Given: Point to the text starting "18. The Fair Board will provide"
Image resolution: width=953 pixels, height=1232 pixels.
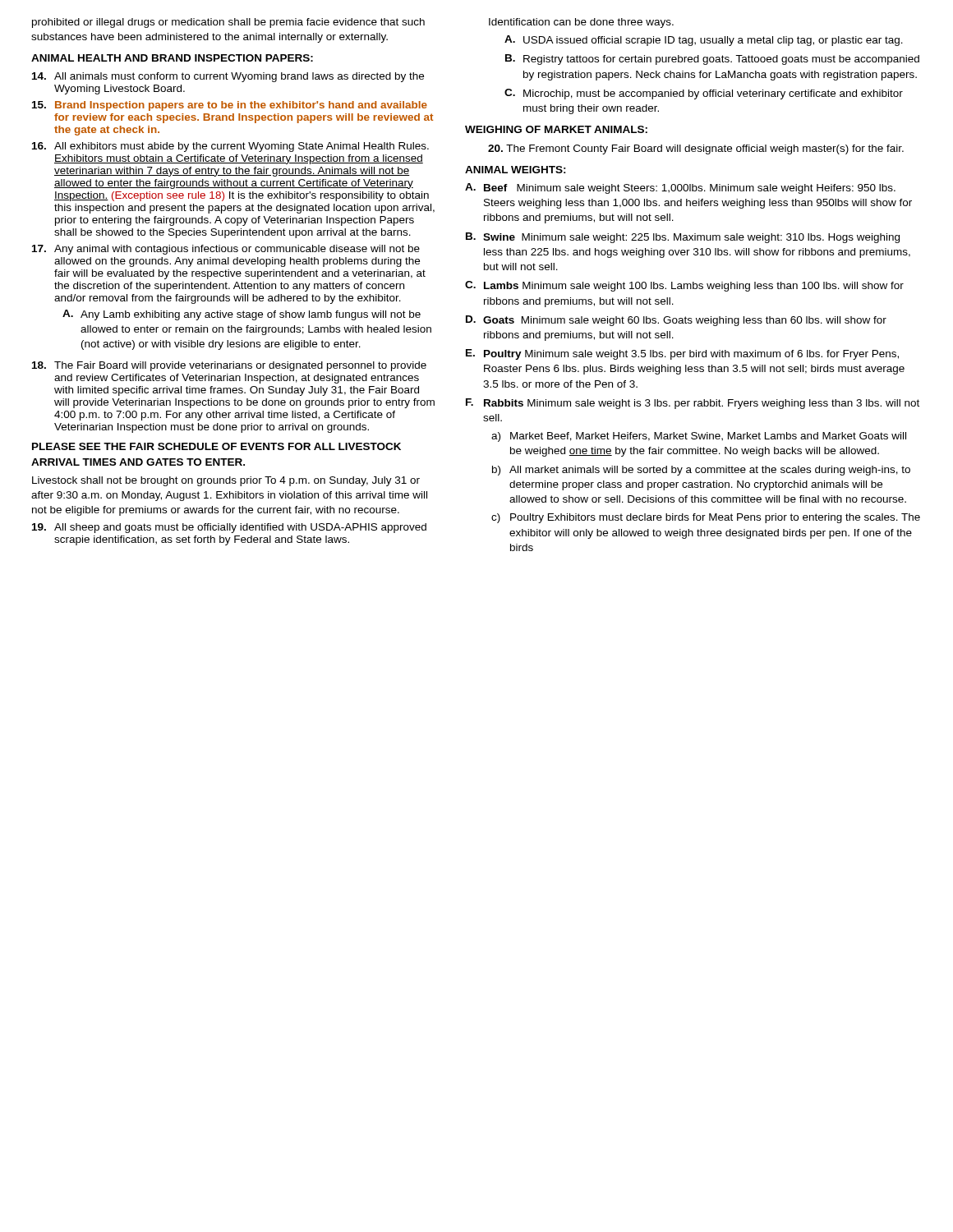Looking at the screenshot, I should tap(233, 396).
